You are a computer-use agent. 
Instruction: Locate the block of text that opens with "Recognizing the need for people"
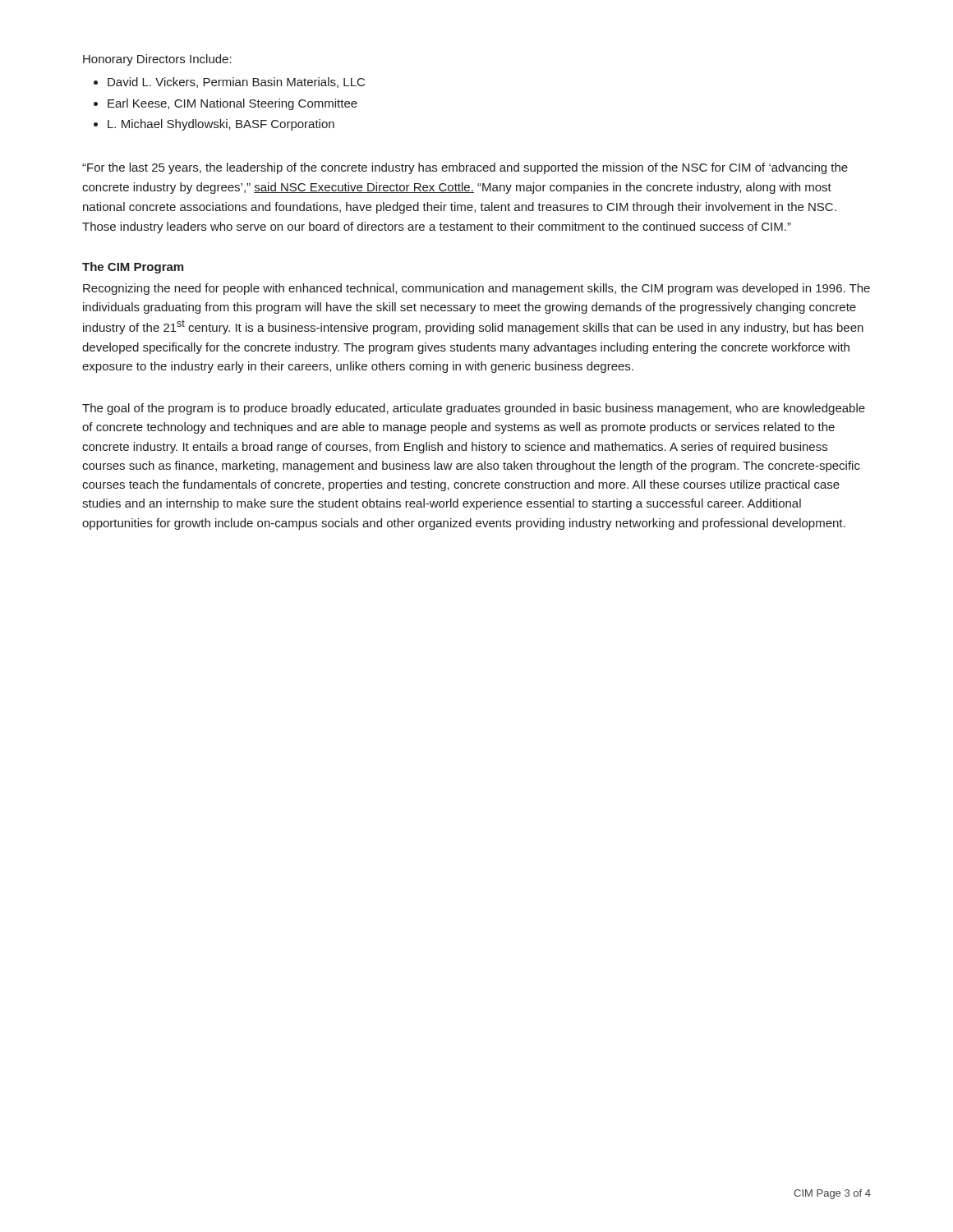pyautogui.click(x=476, y=327)
